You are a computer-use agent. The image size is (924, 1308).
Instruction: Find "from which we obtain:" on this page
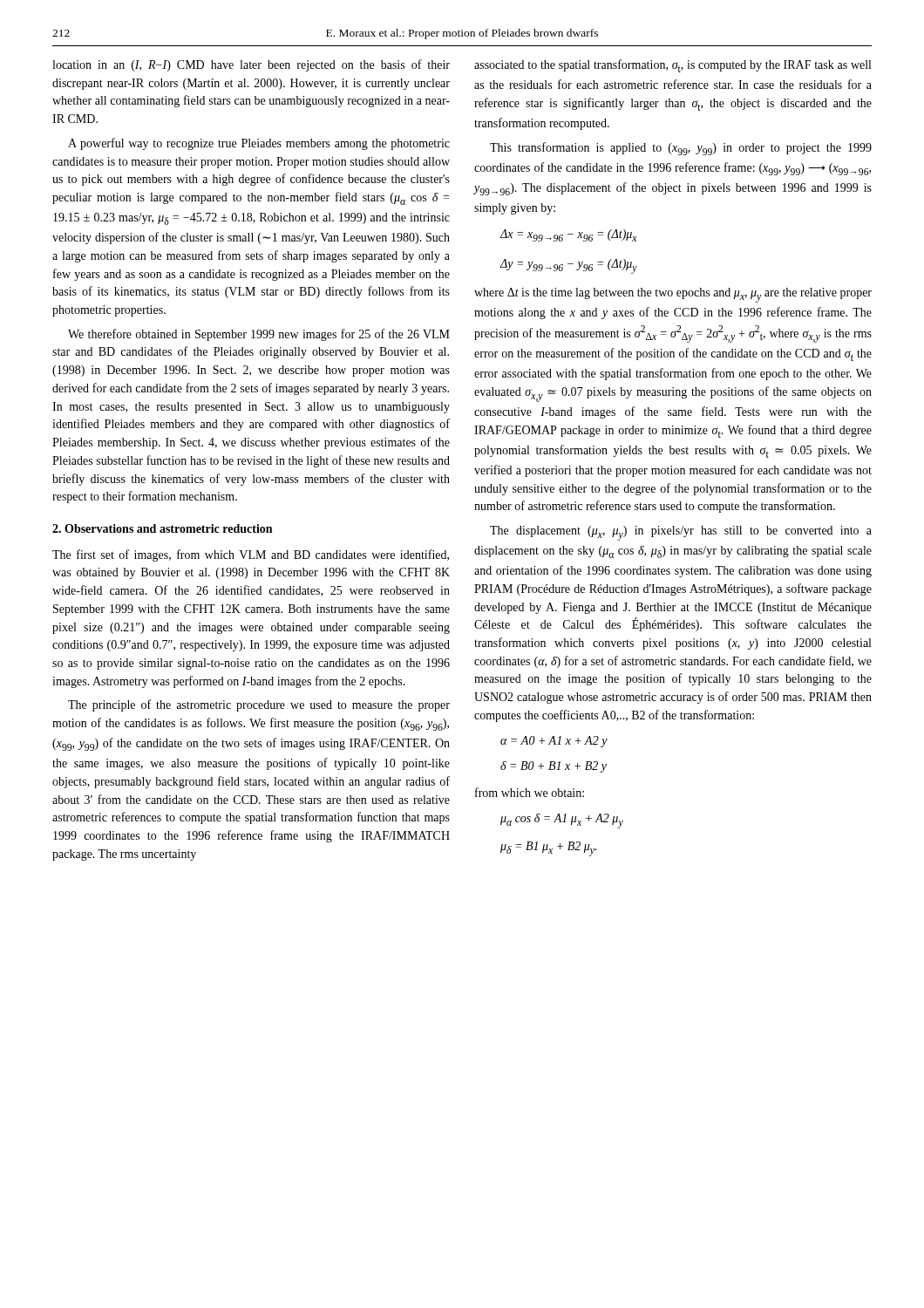click(x=530, y=792)
